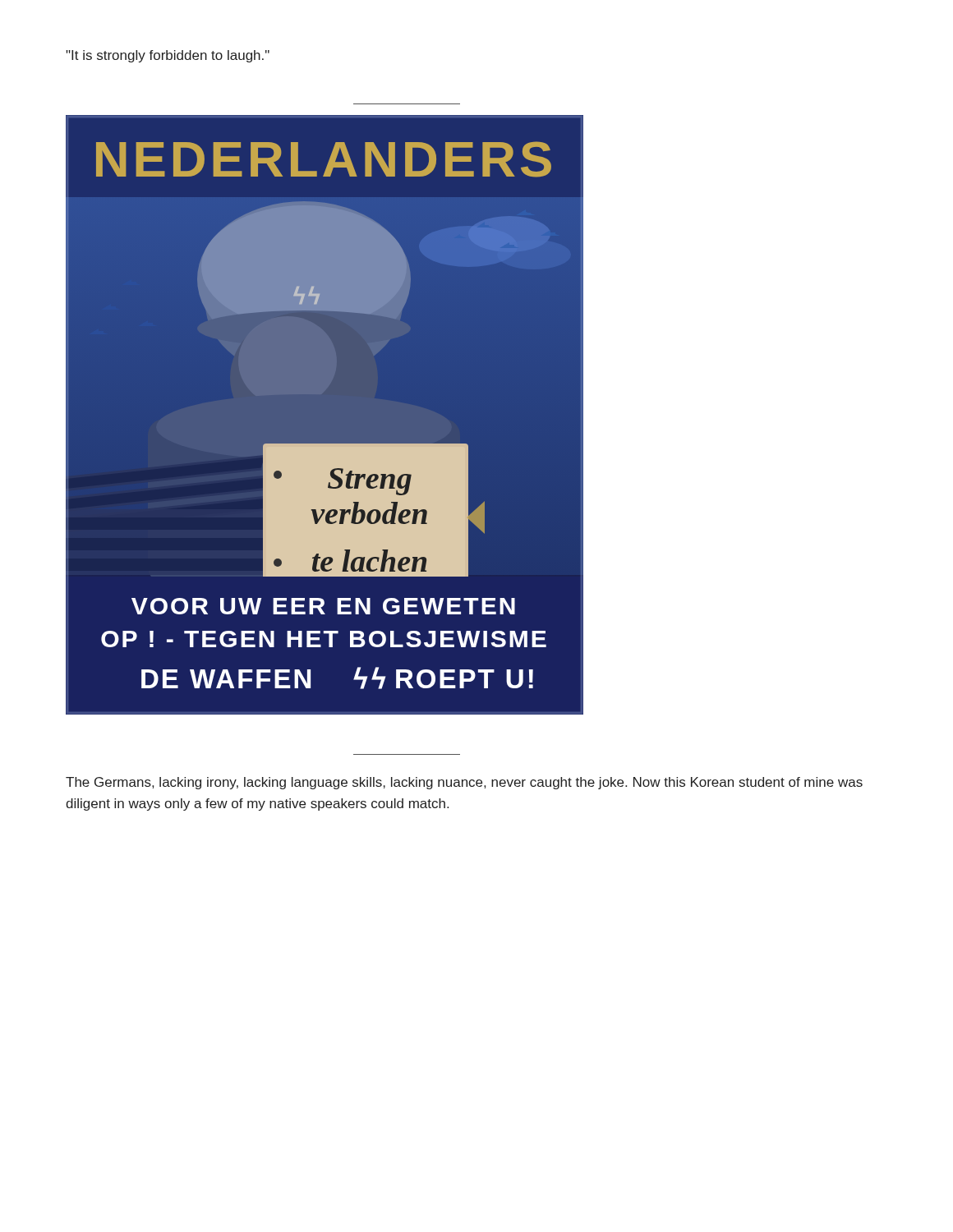The height and width of the screenshot is (1232, 953).
Task: Locate the text that says ""It is strongly forbidden to laugh.""
Action: coord(168,55)
